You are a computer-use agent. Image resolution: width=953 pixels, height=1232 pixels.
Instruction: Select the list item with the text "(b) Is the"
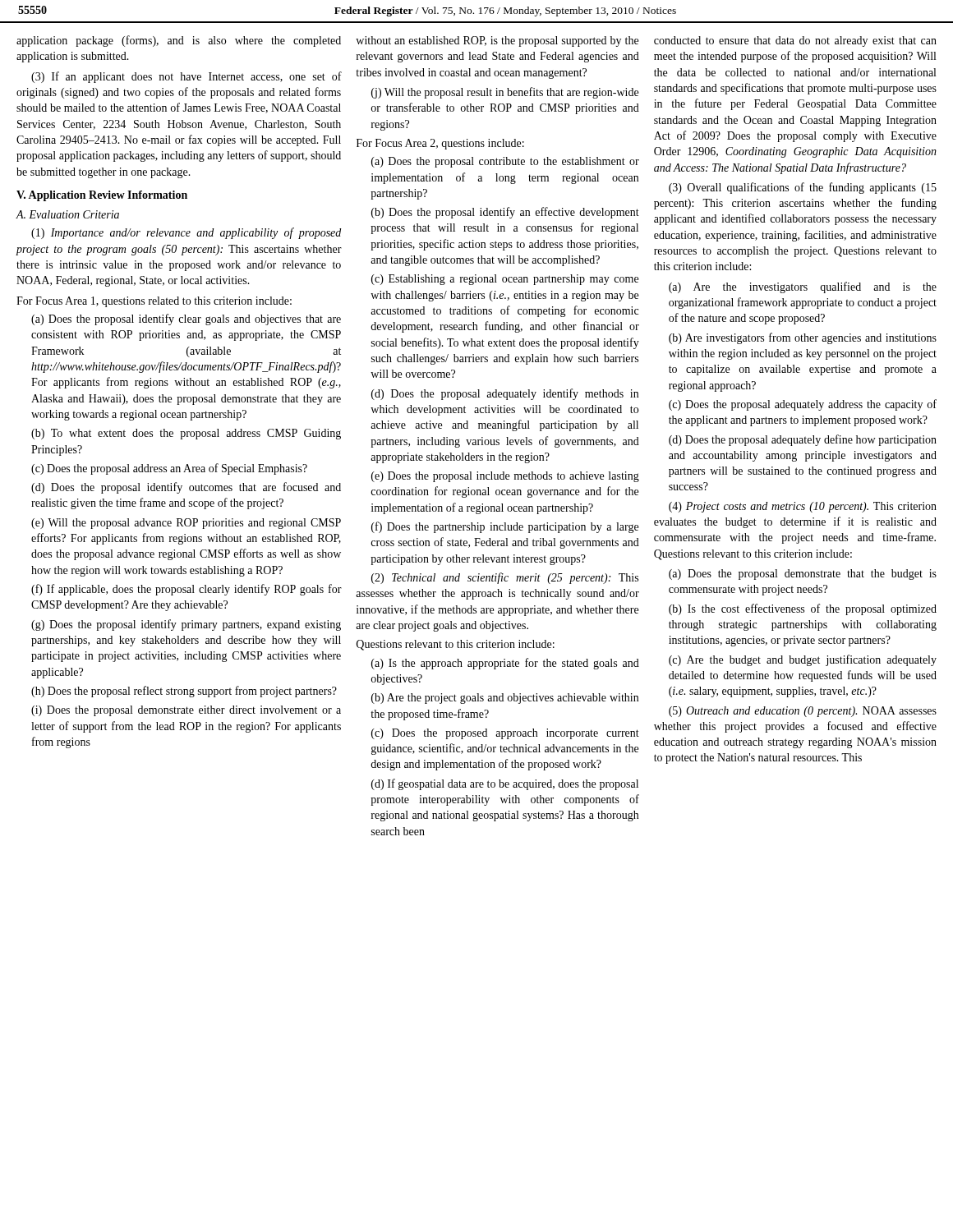803,625
